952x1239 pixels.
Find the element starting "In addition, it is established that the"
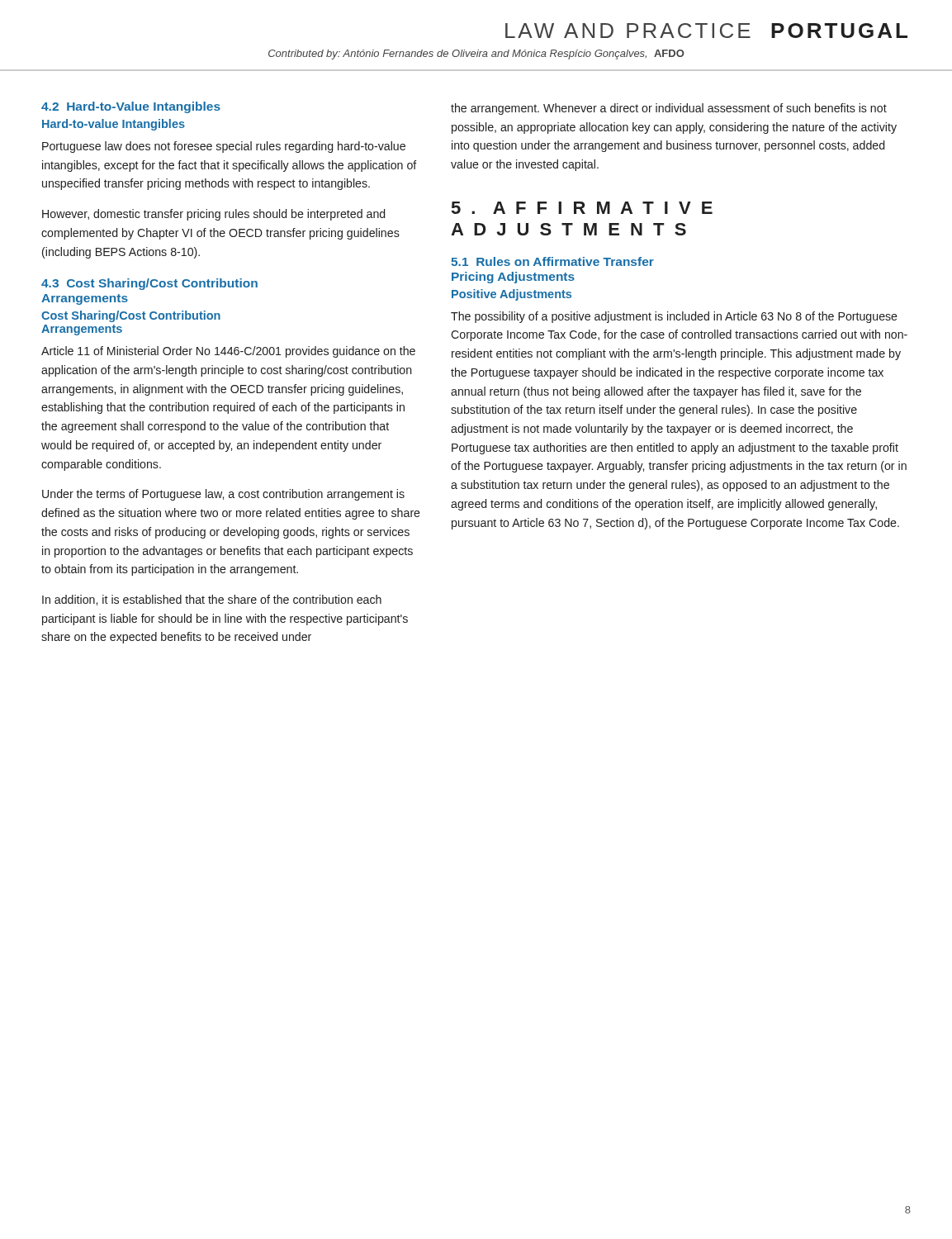click(225, 618)
